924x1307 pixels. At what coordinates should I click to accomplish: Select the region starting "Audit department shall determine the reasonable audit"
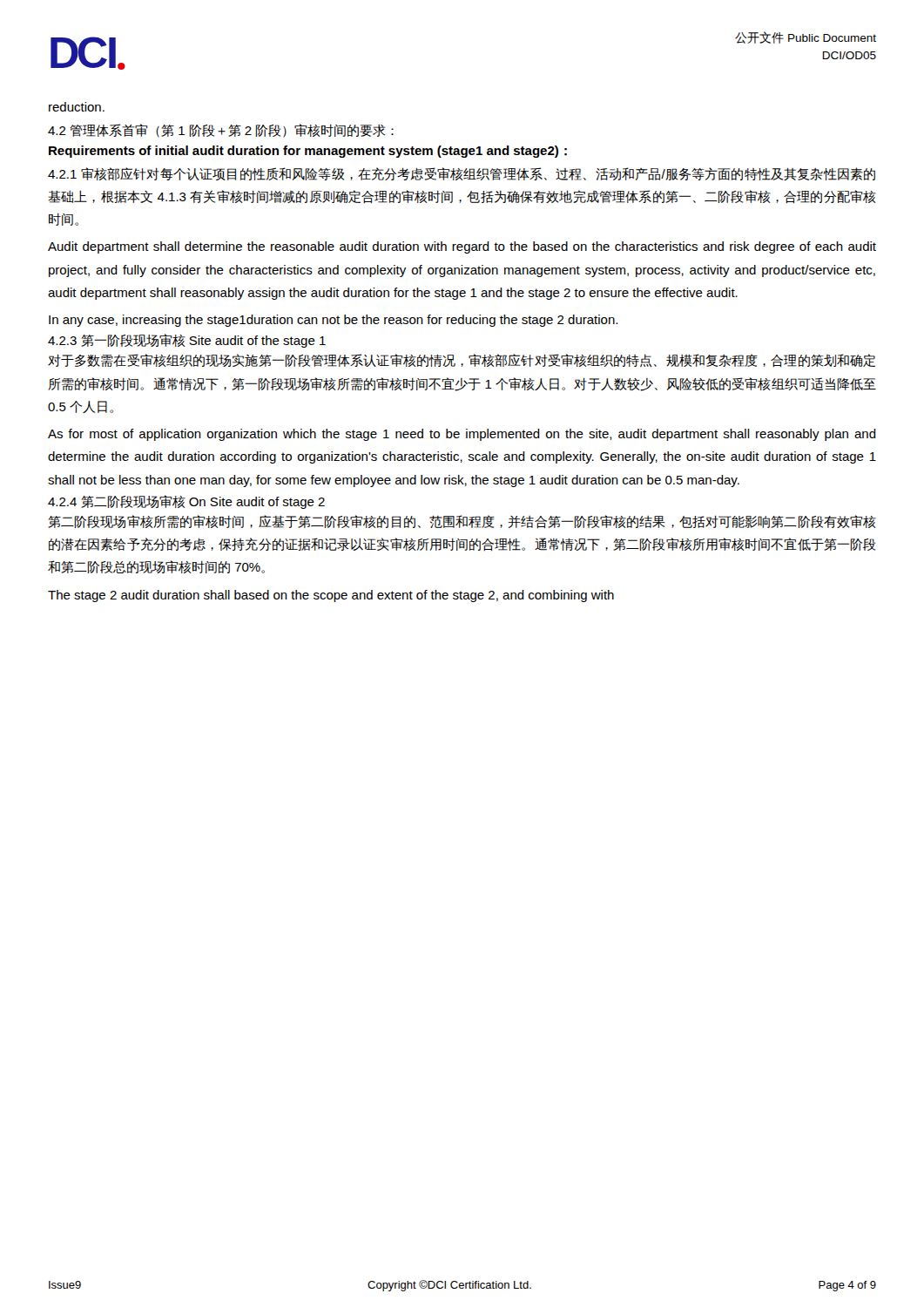[x=462, y=269]
